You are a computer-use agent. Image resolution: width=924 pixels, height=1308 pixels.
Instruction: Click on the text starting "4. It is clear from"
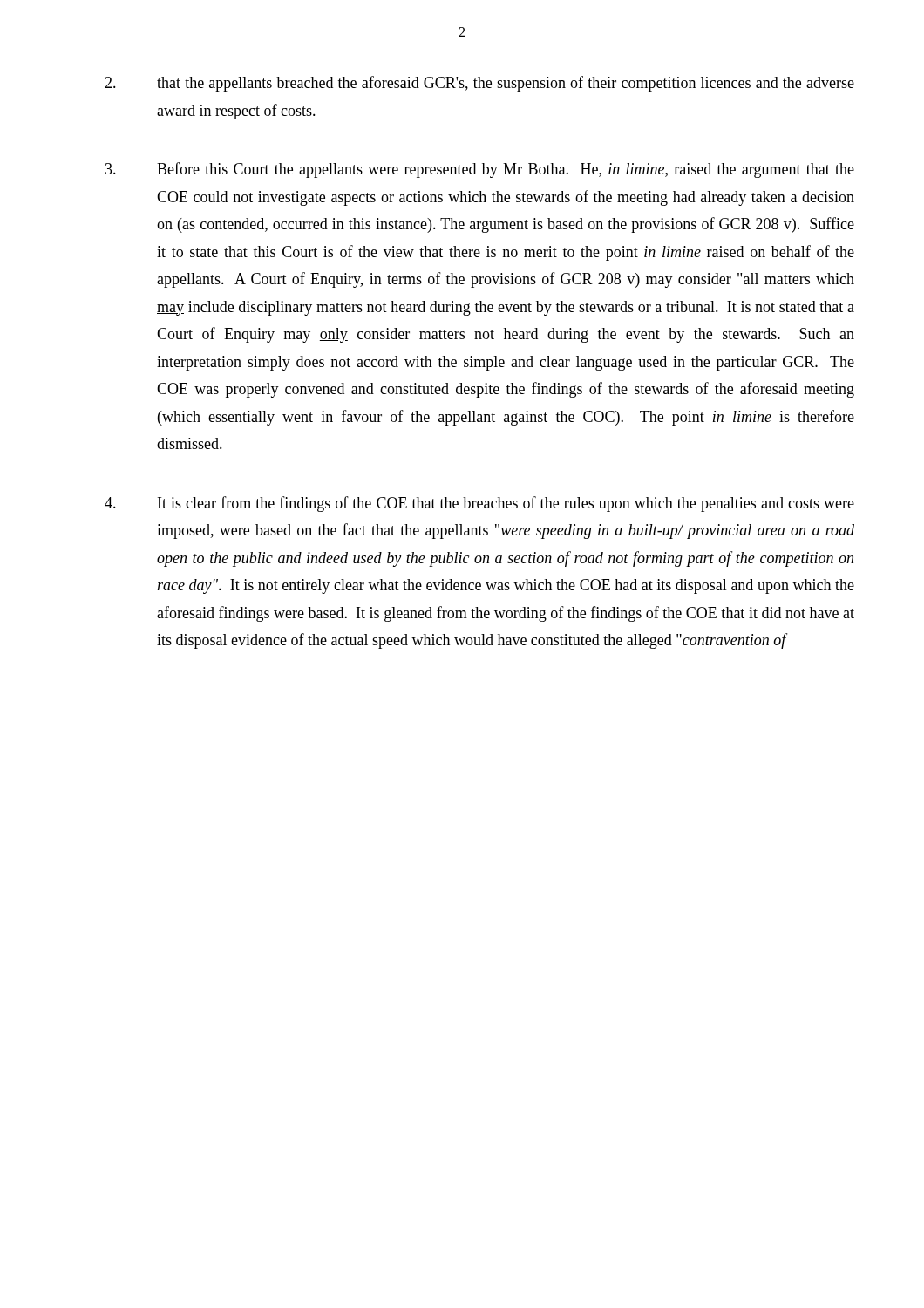tap(479, 572)
